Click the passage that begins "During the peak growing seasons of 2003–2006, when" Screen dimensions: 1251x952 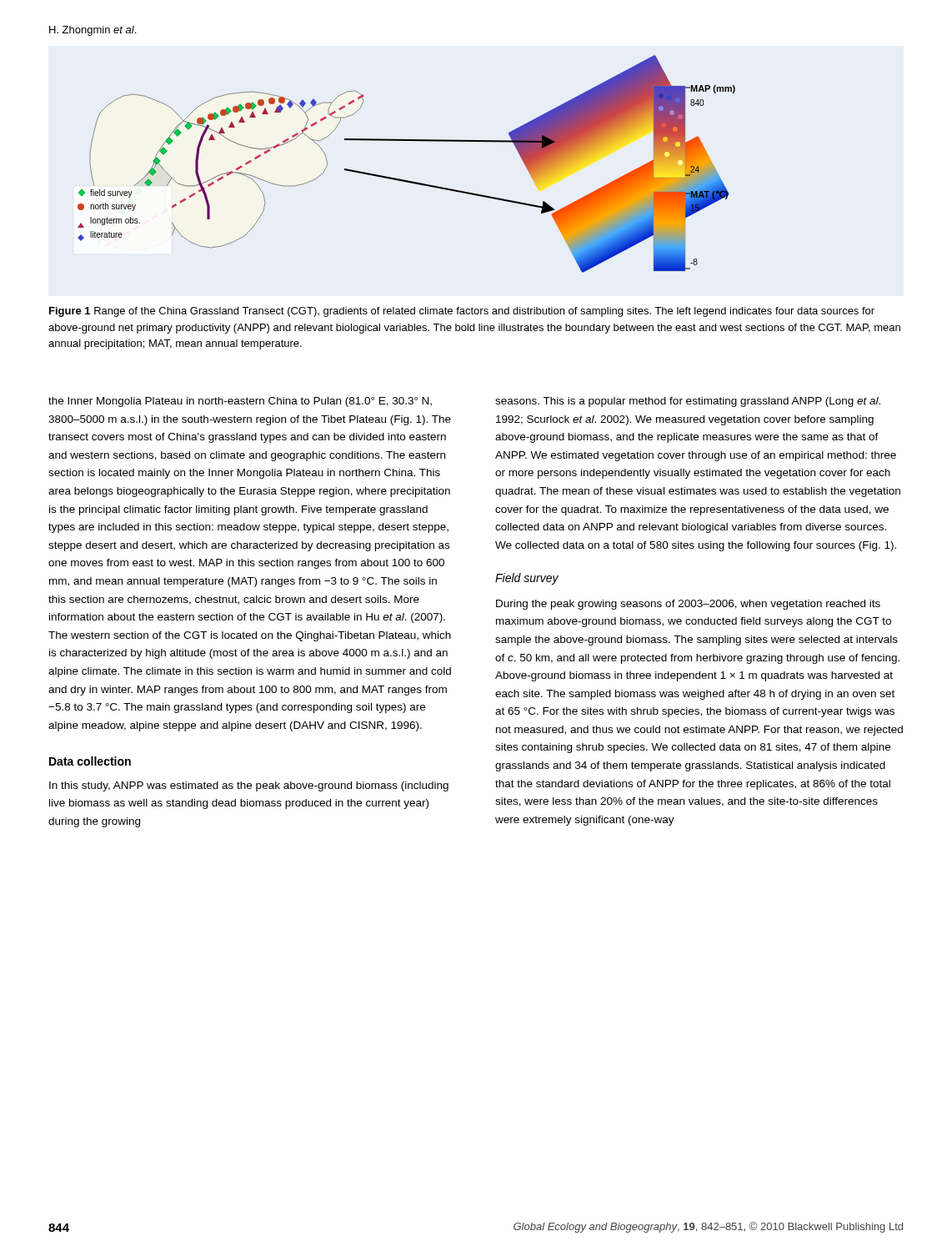699,712
